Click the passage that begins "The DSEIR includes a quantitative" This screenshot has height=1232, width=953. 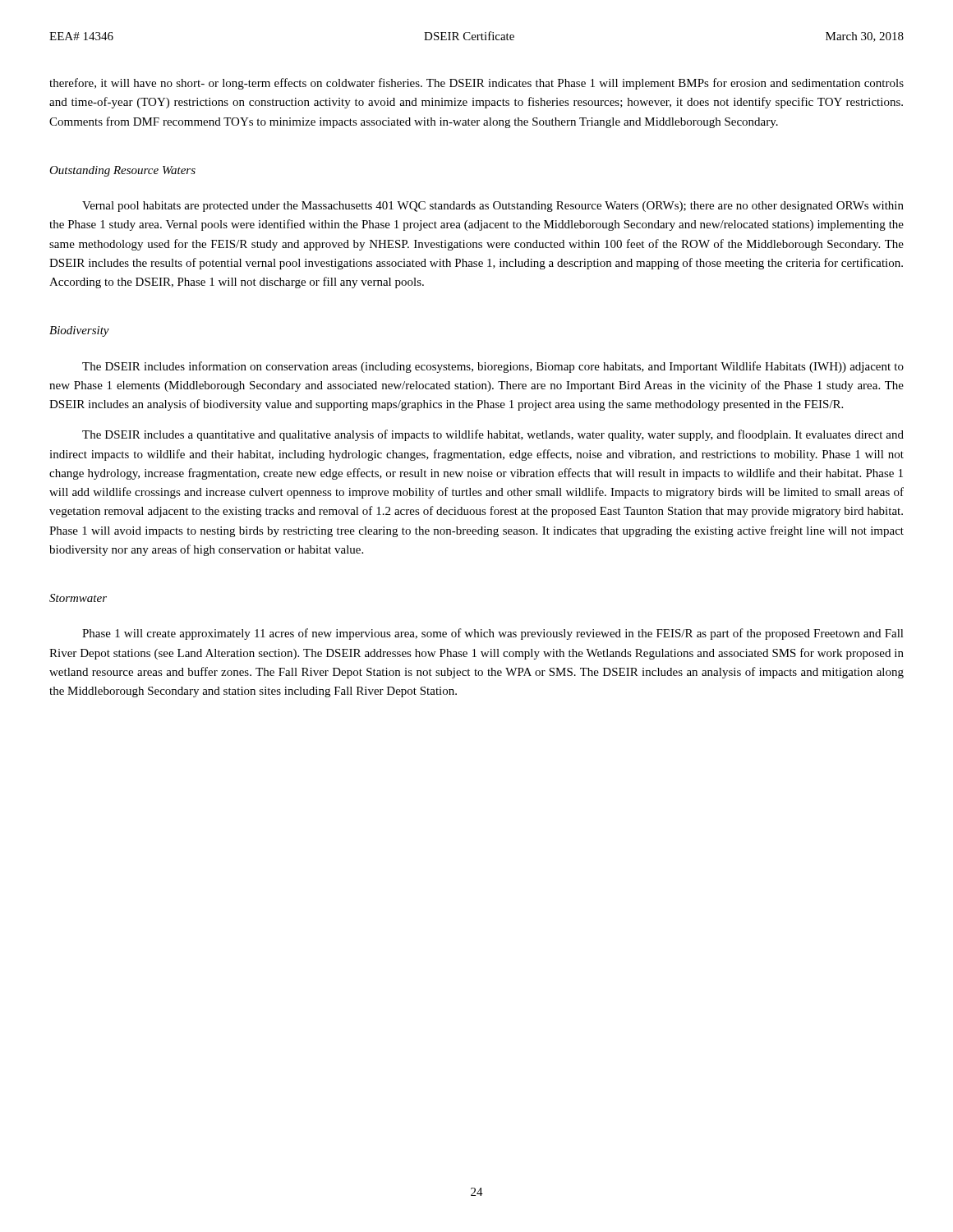tap(476, 492)
